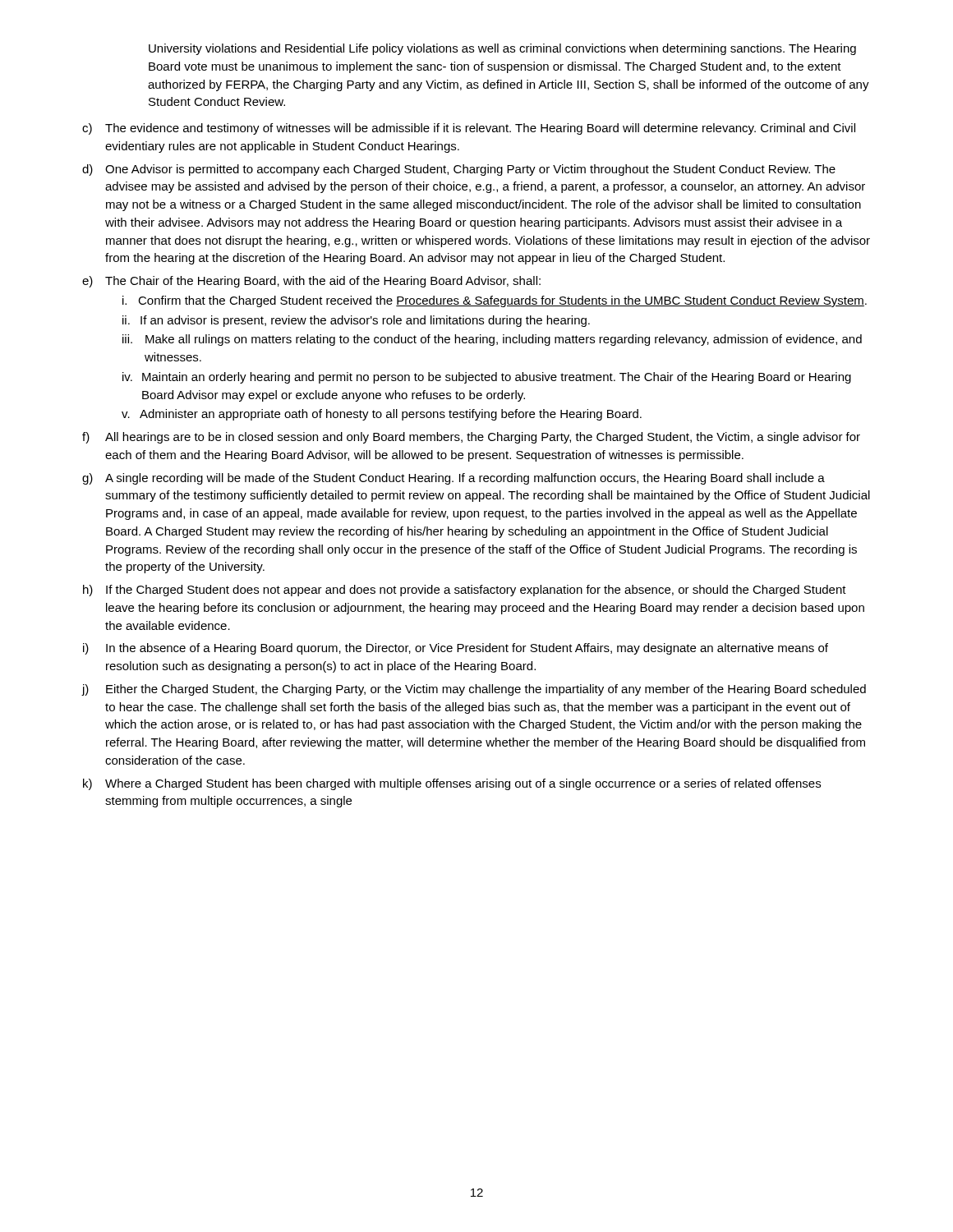Locate the block of text that opens with "University violations and Residential Life policy violations"

[x=508, y=75]
